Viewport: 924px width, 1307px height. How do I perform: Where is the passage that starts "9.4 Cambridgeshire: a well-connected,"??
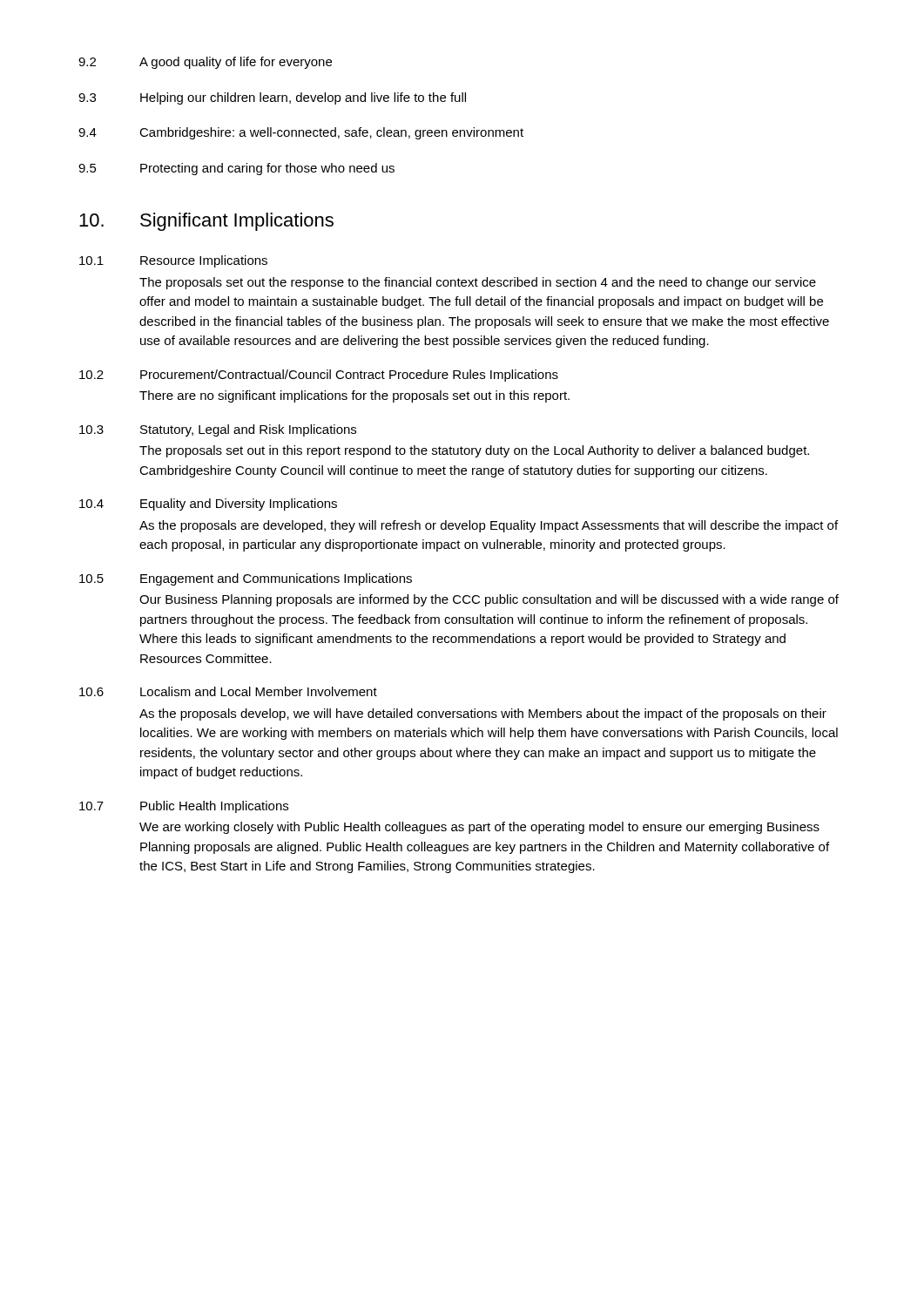(462, 133)
